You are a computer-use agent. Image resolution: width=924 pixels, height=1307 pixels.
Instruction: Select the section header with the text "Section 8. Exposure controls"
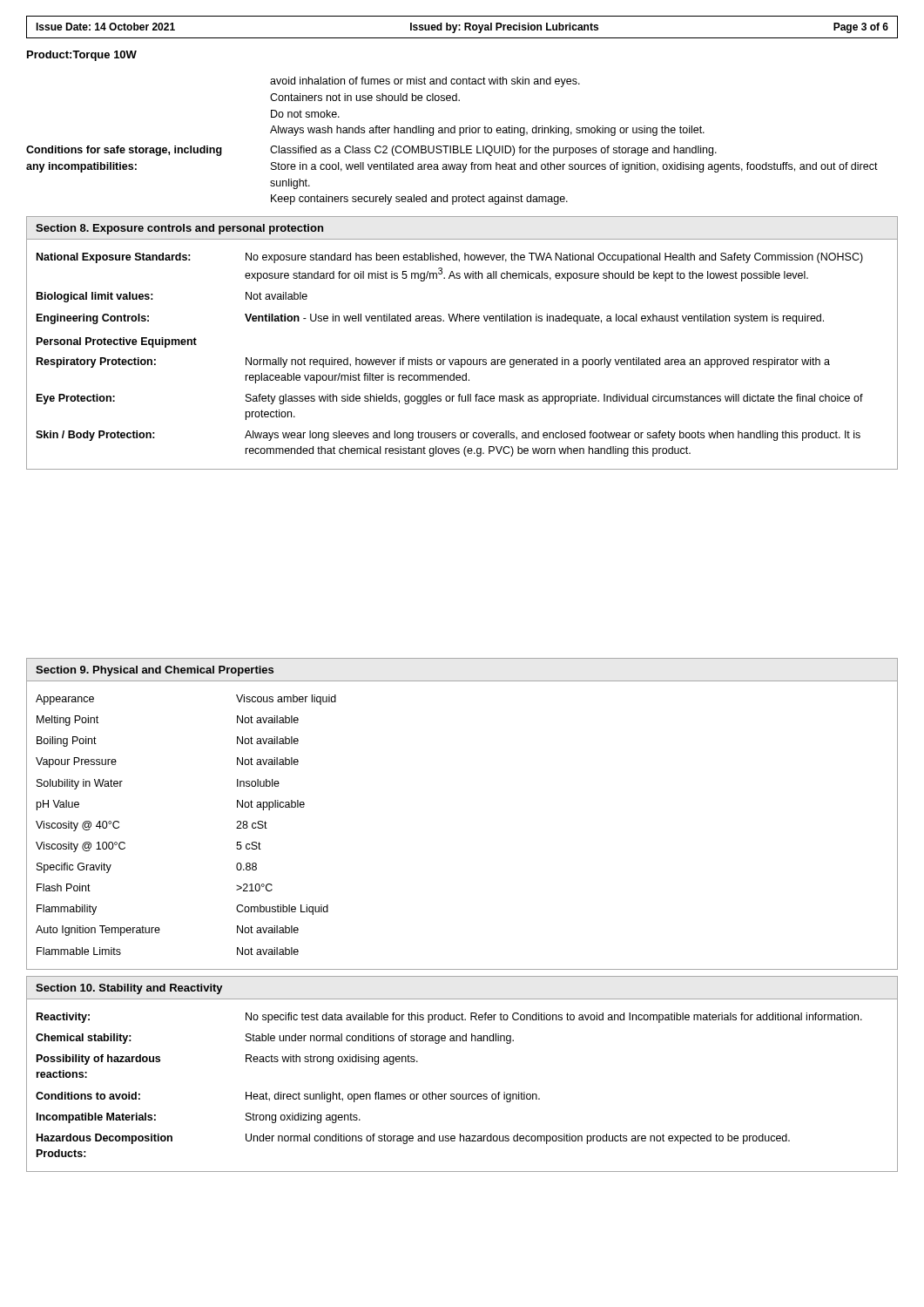pyautogui.click(x=180, y=228)
